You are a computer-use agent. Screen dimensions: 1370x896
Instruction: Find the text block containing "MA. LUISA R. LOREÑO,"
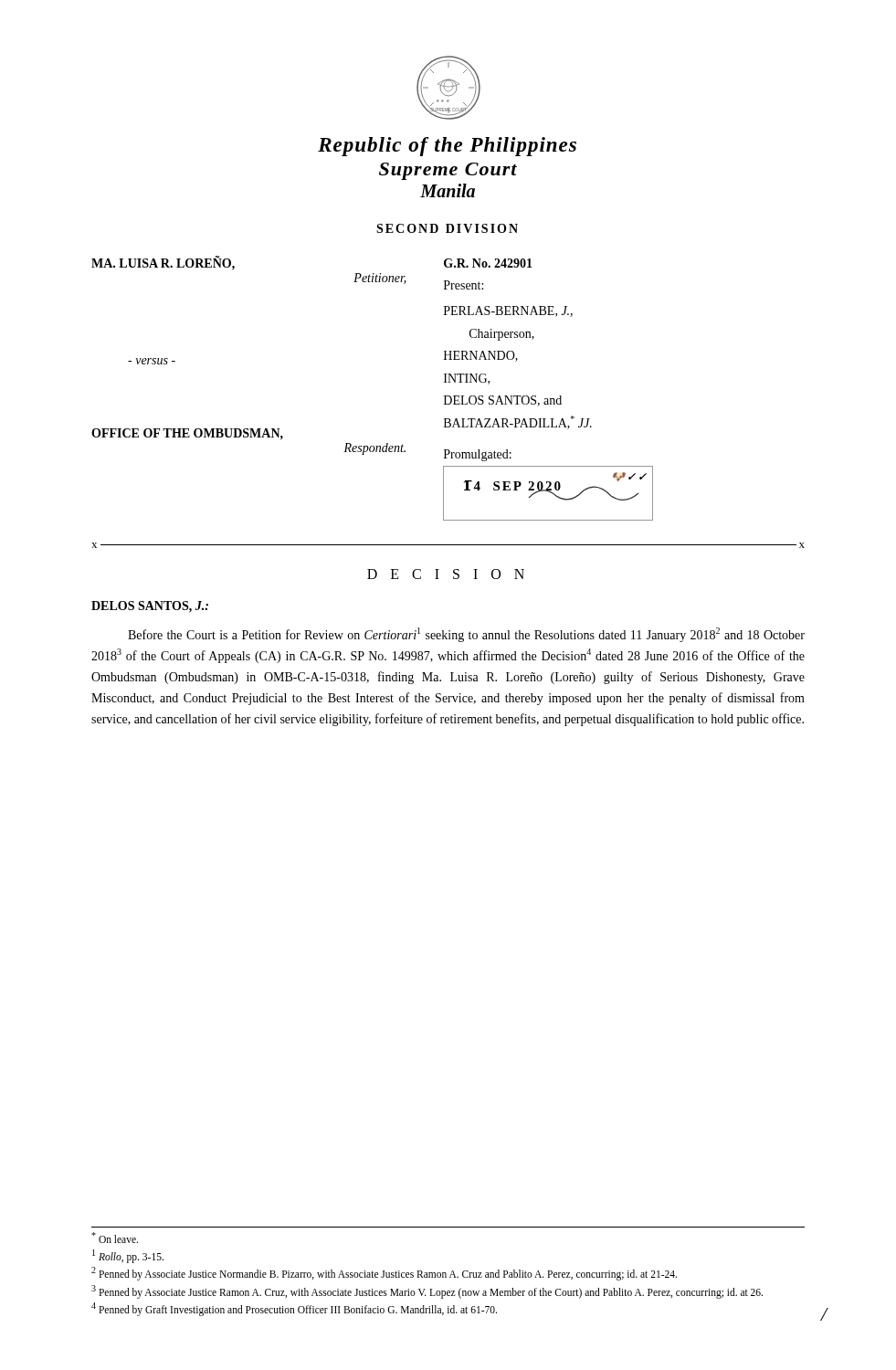point(448,389)
